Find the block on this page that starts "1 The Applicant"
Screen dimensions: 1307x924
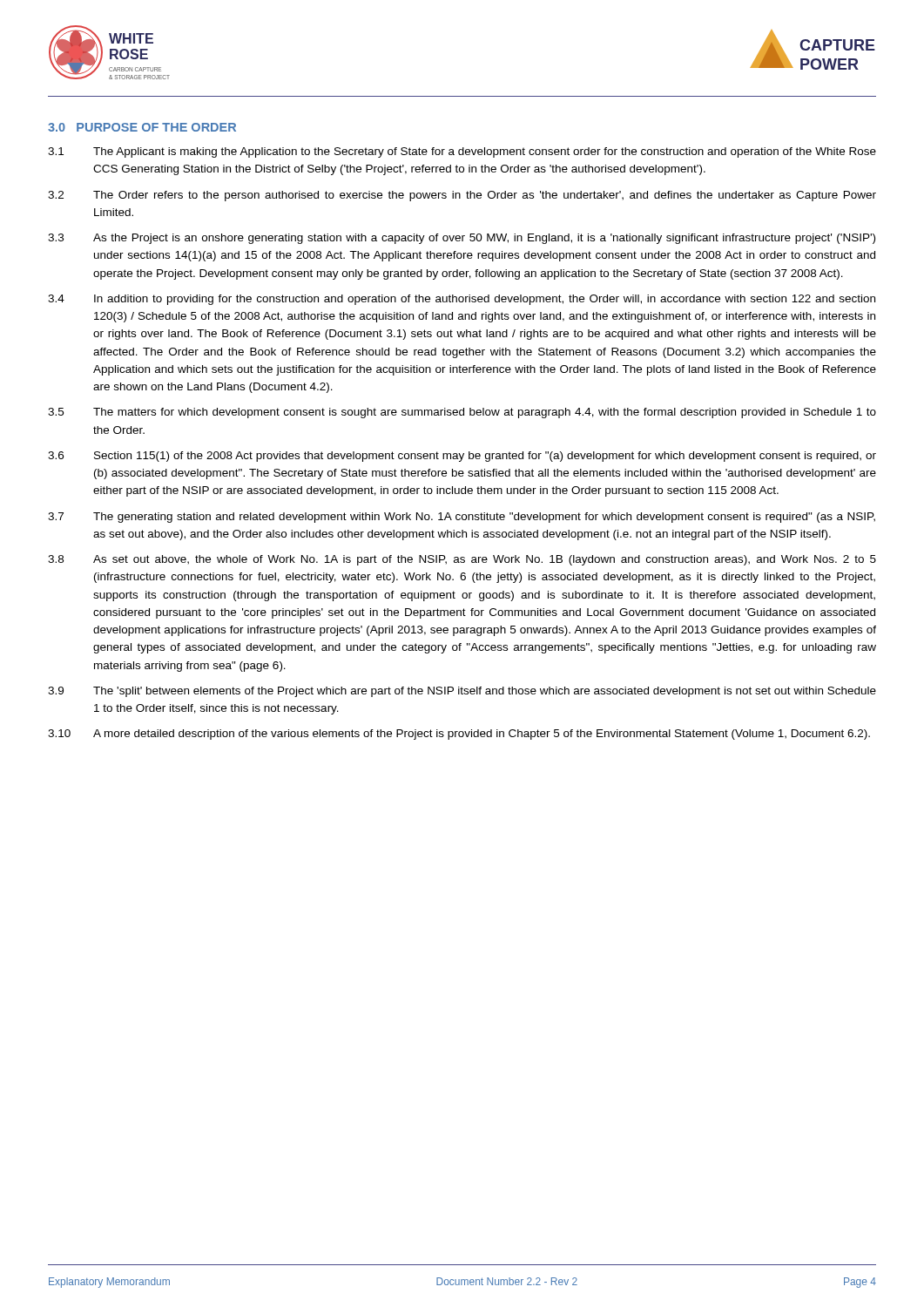(x=462, y=160)
